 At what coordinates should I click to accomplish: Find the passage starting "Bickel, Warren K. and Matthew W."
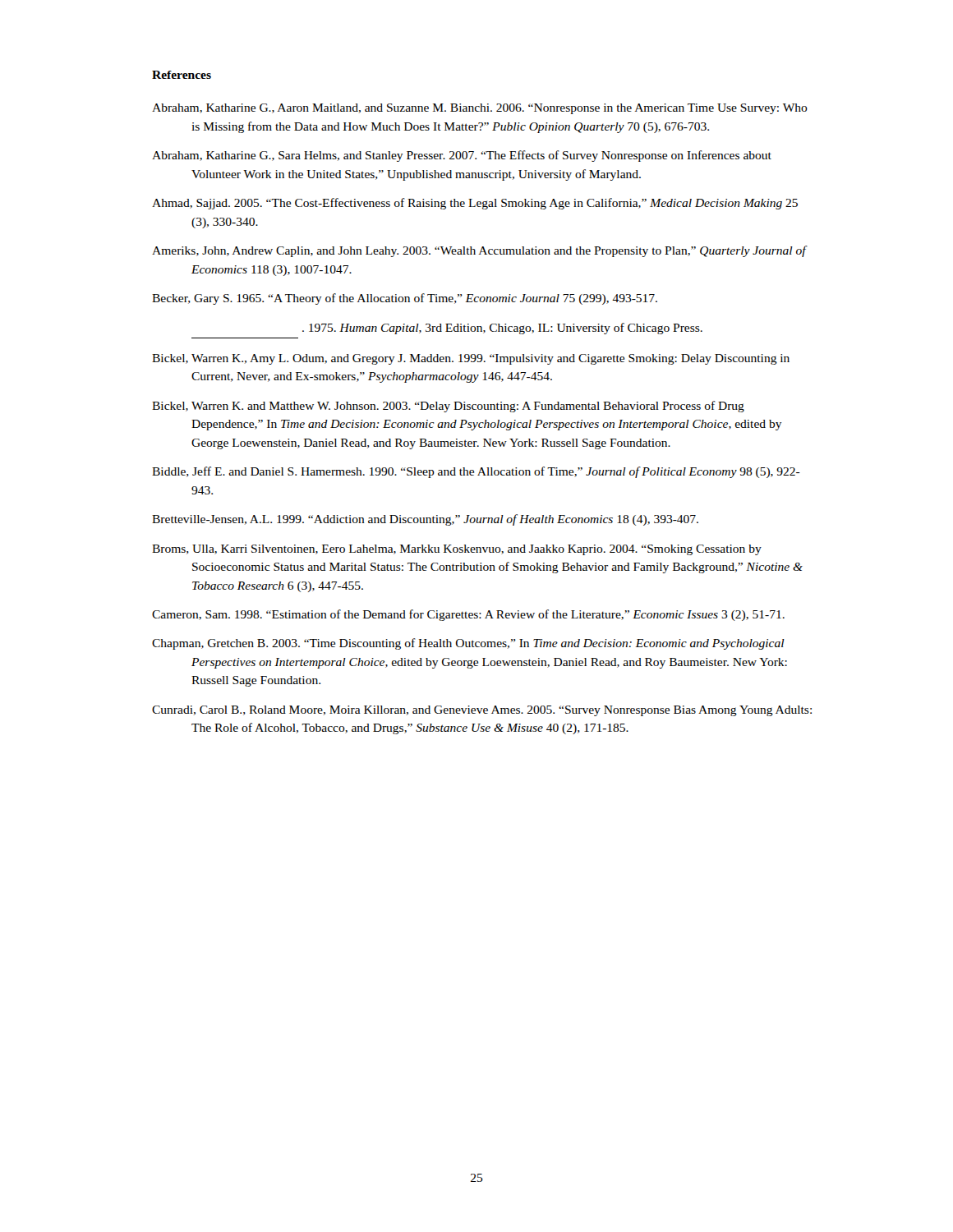467,424
